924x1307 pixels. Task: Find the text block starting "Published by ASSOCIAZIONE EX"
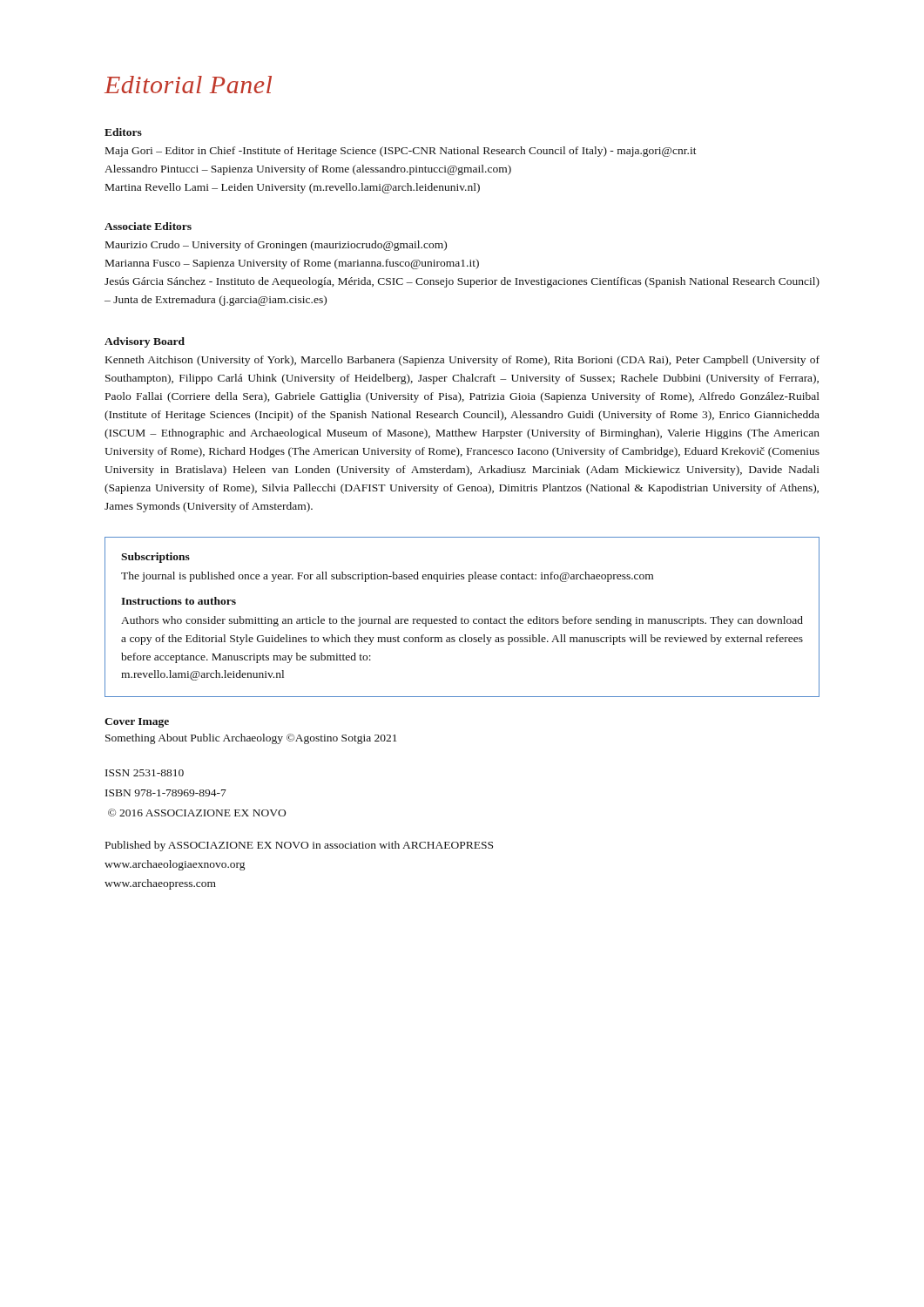(x=299, y=846)
